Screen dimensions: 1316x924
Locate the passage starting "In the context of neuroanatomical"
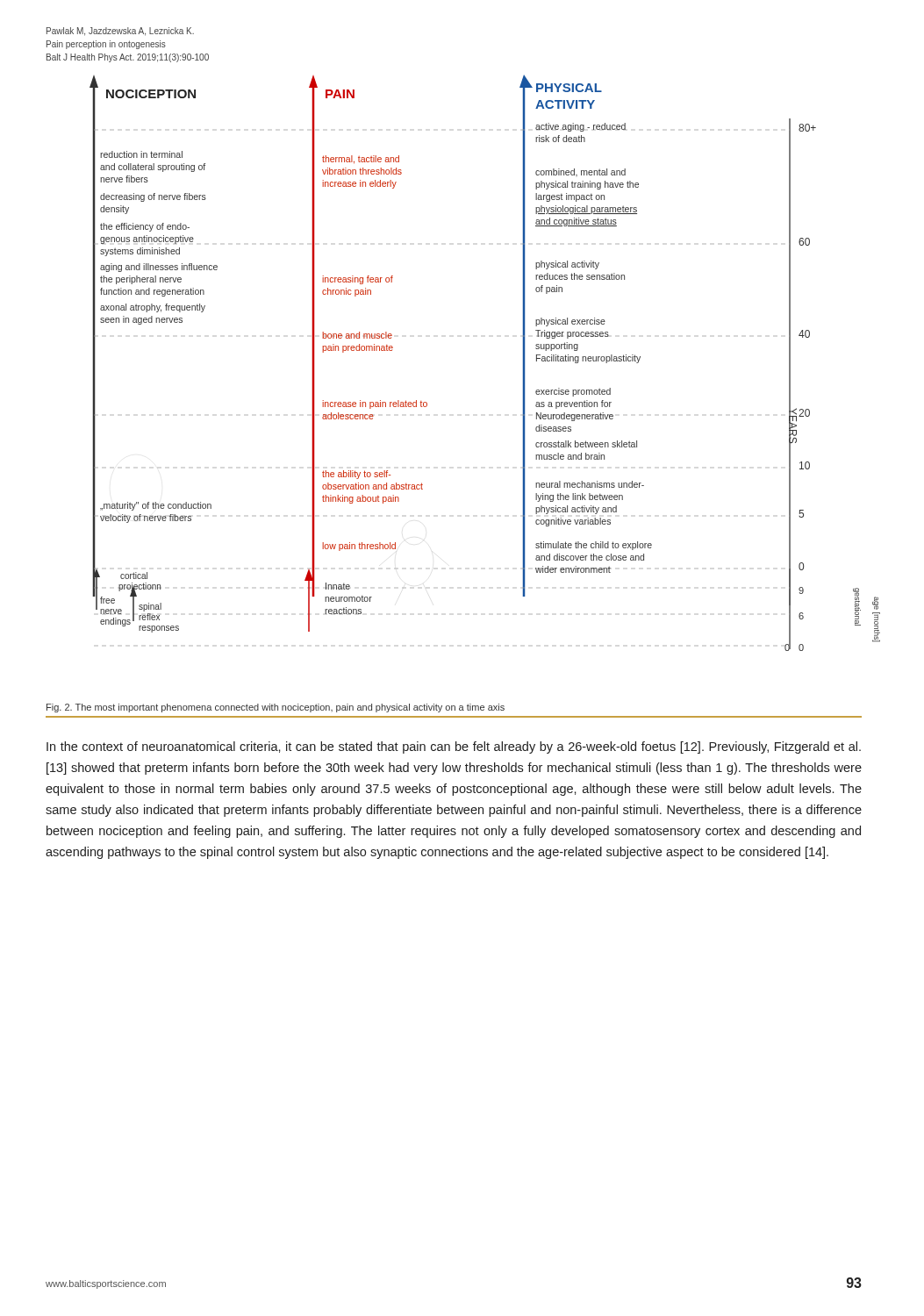tap(454, 800)
